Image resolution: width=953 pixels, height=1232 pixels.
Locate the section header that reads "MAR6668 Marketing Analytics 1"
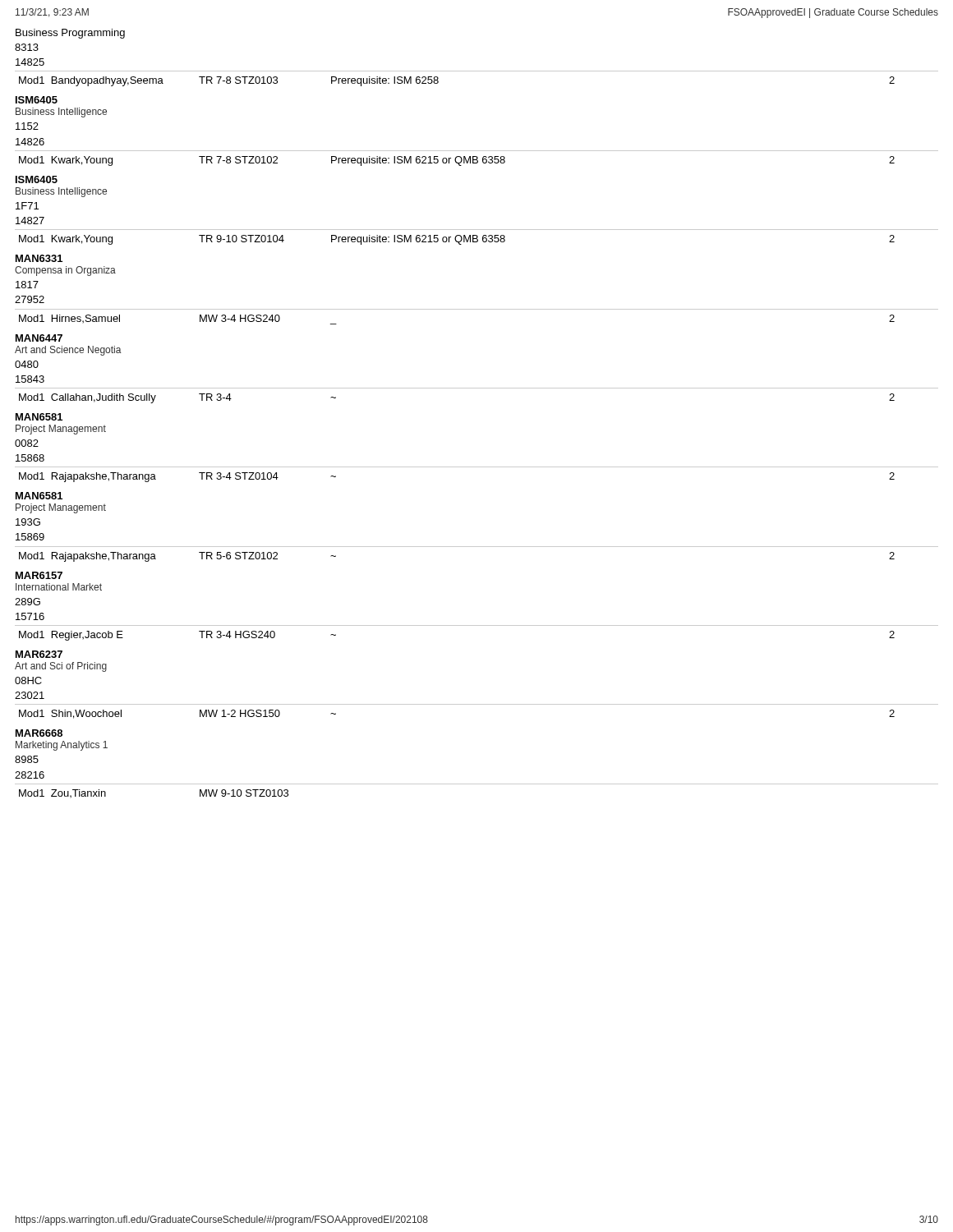39,733
